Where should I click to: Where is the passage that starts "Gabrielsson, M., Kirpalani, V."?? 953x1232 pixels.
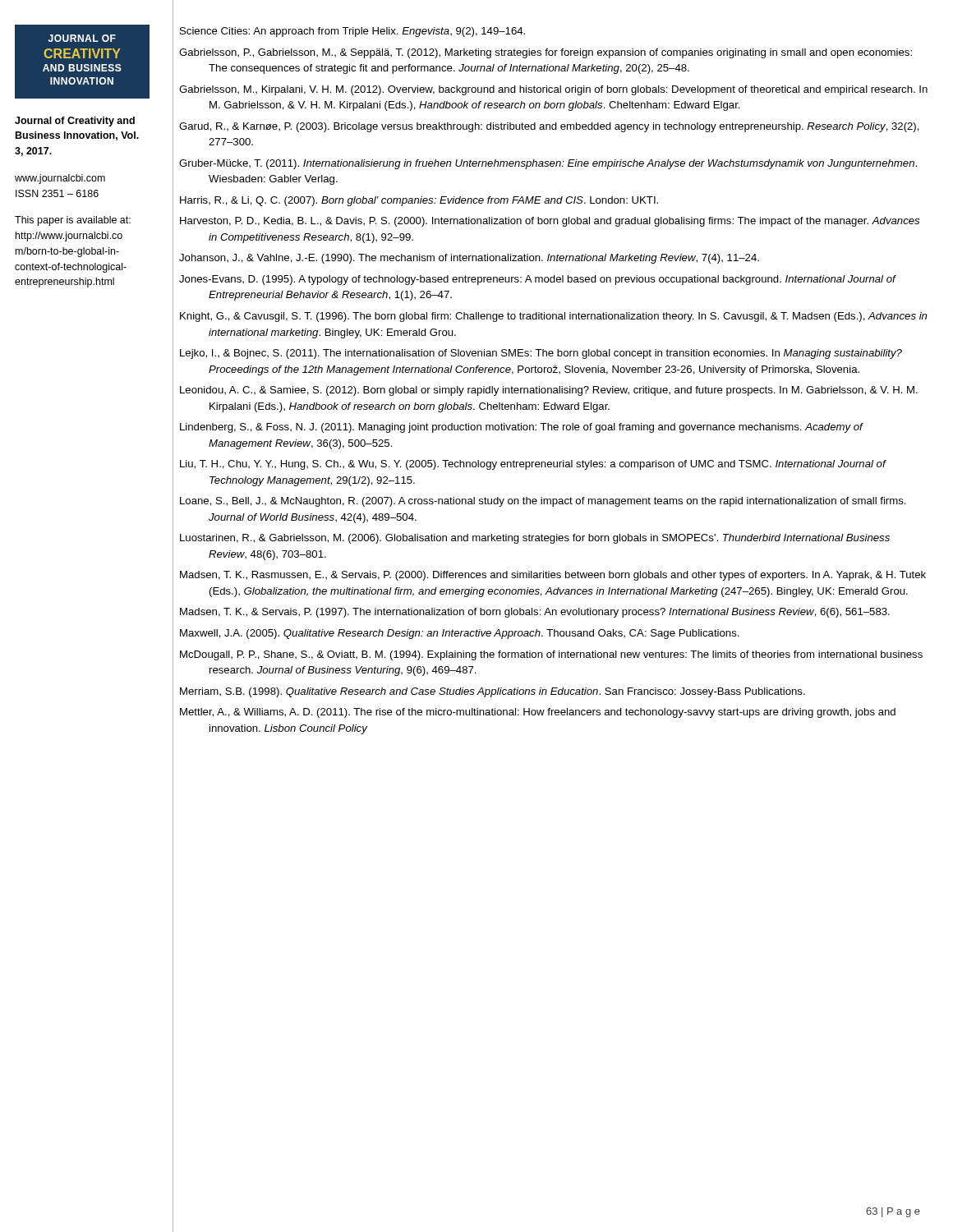553,97
